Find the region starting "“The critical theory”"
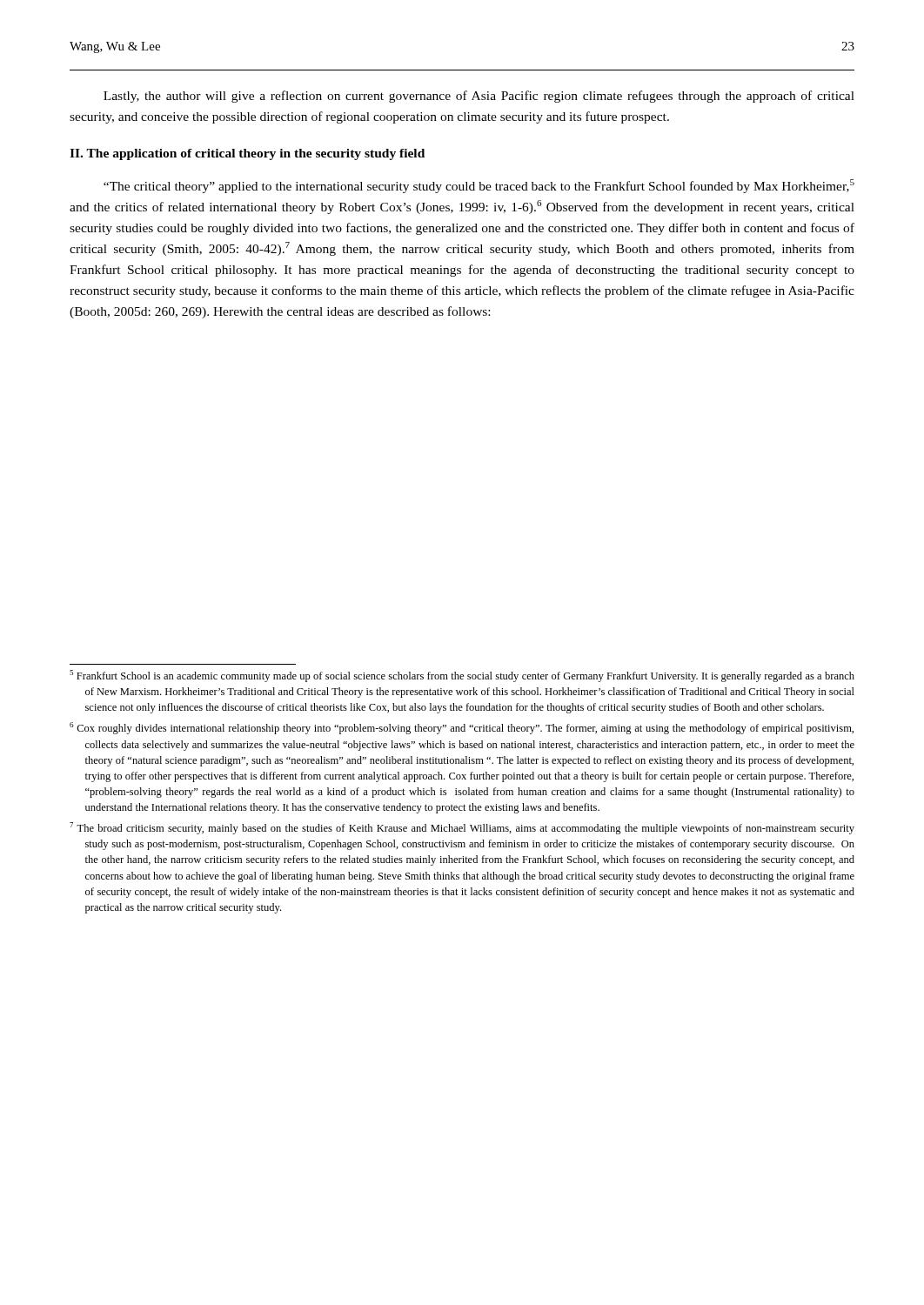Screen dimensions: 1305x924 click(x=462, y=248)
